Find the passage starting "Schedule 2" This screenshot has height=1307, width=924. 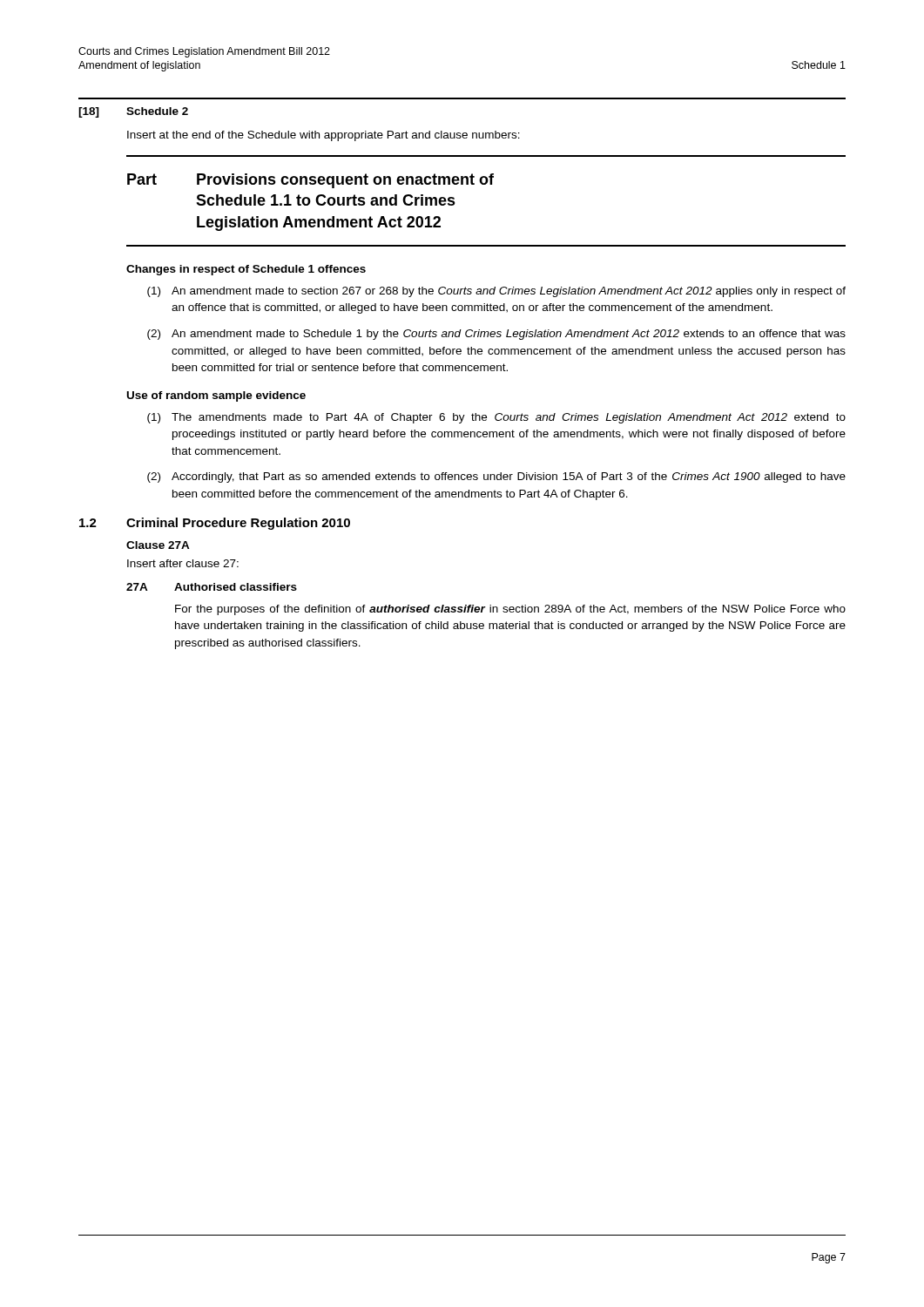[157, 111]
